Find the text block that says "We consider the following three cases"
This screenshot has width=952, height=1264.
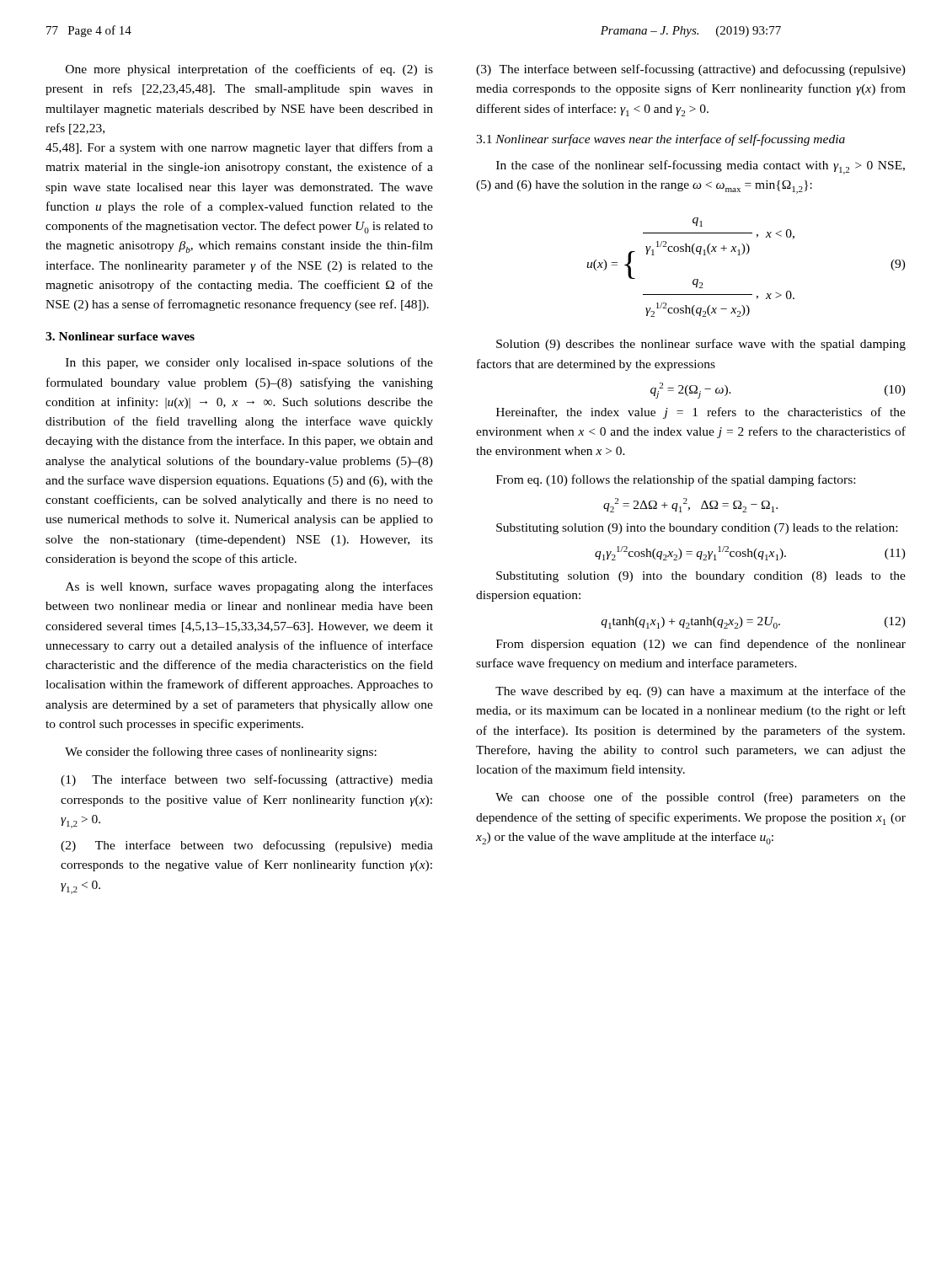(239, 751)
